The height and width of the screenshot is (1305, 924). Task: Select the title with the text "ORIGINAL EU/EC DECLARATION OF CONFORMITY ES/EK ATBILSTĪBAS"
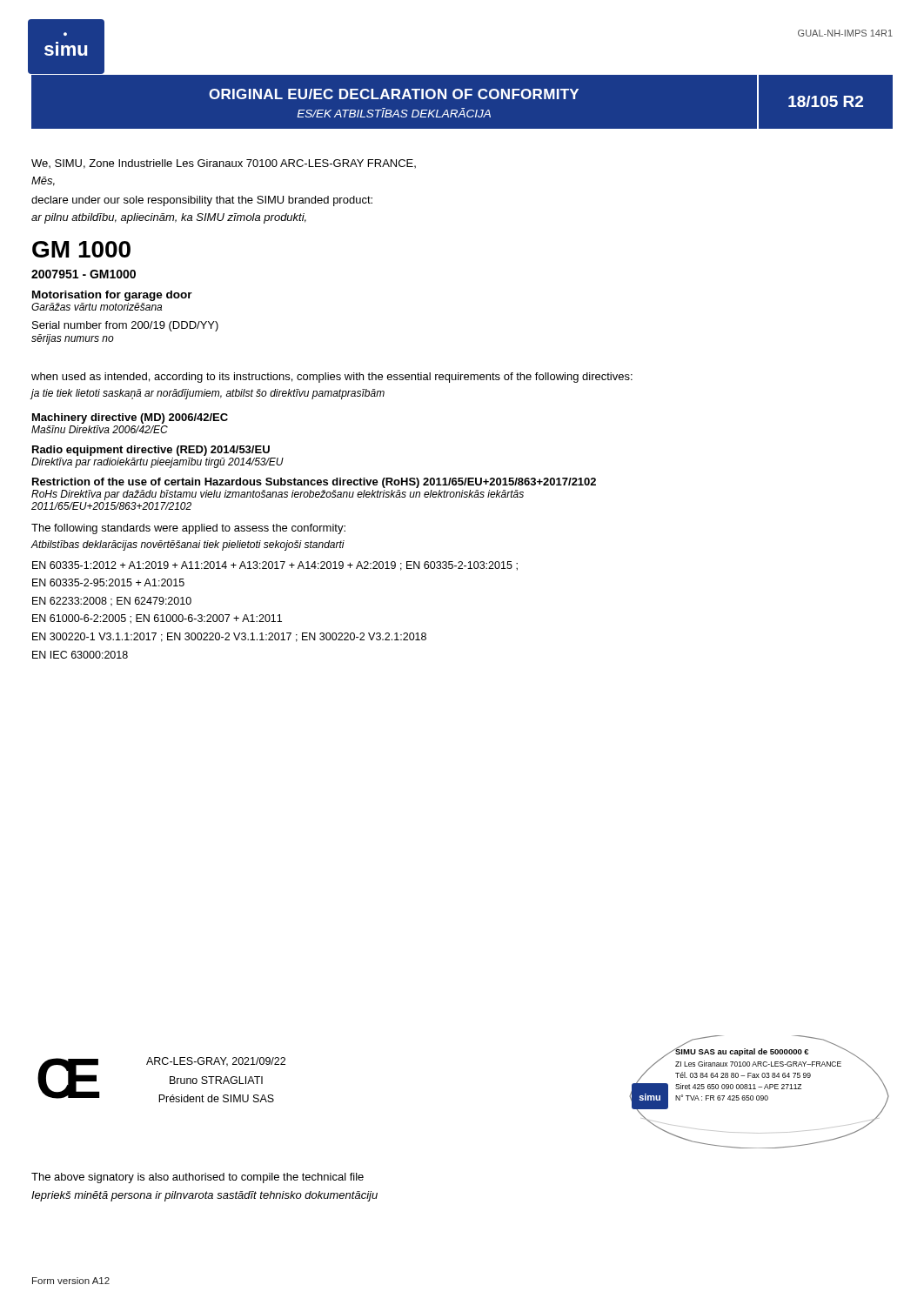coord(394,103)
